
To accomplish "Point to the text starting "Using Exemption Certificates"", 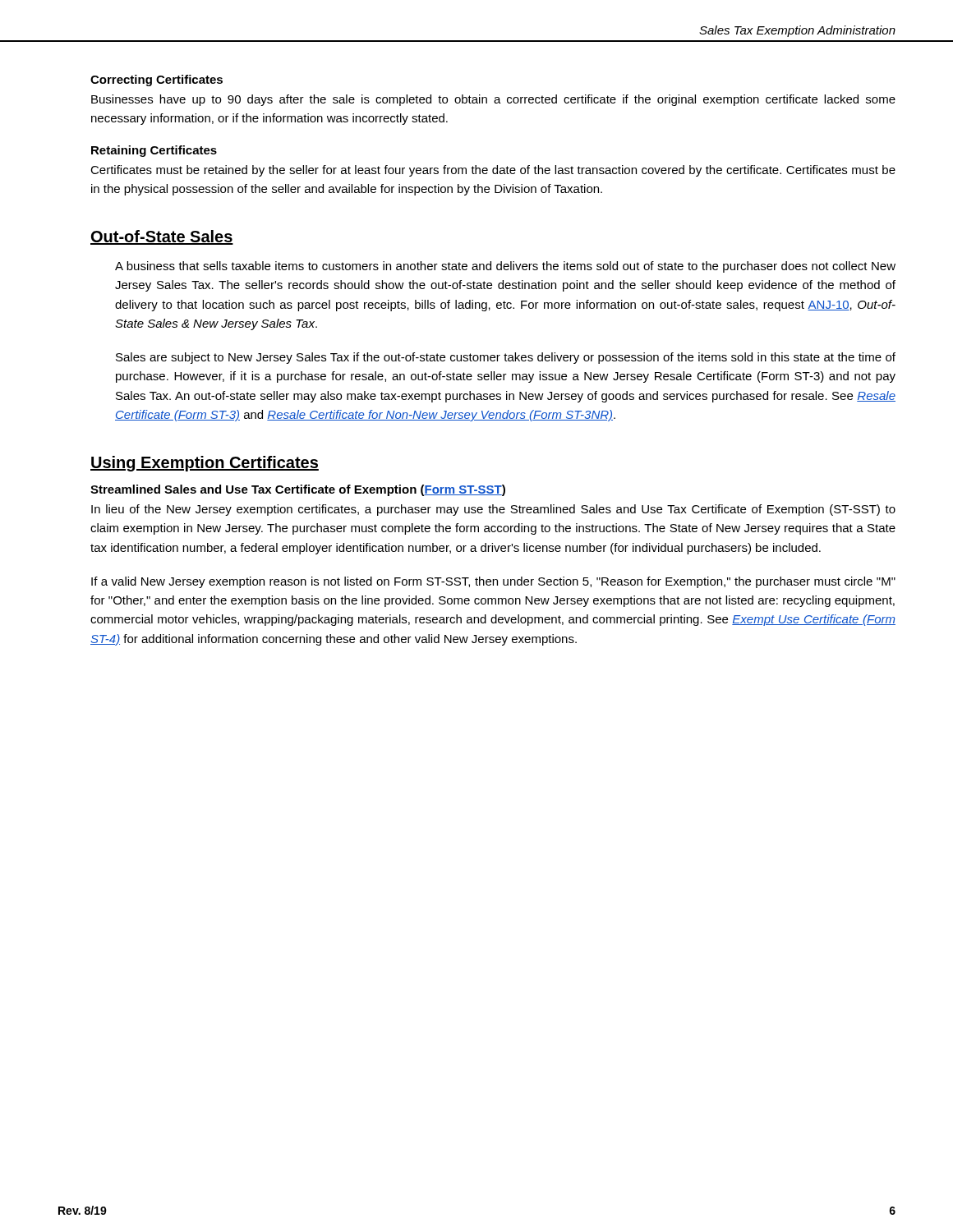I will (x=204, y=462).
